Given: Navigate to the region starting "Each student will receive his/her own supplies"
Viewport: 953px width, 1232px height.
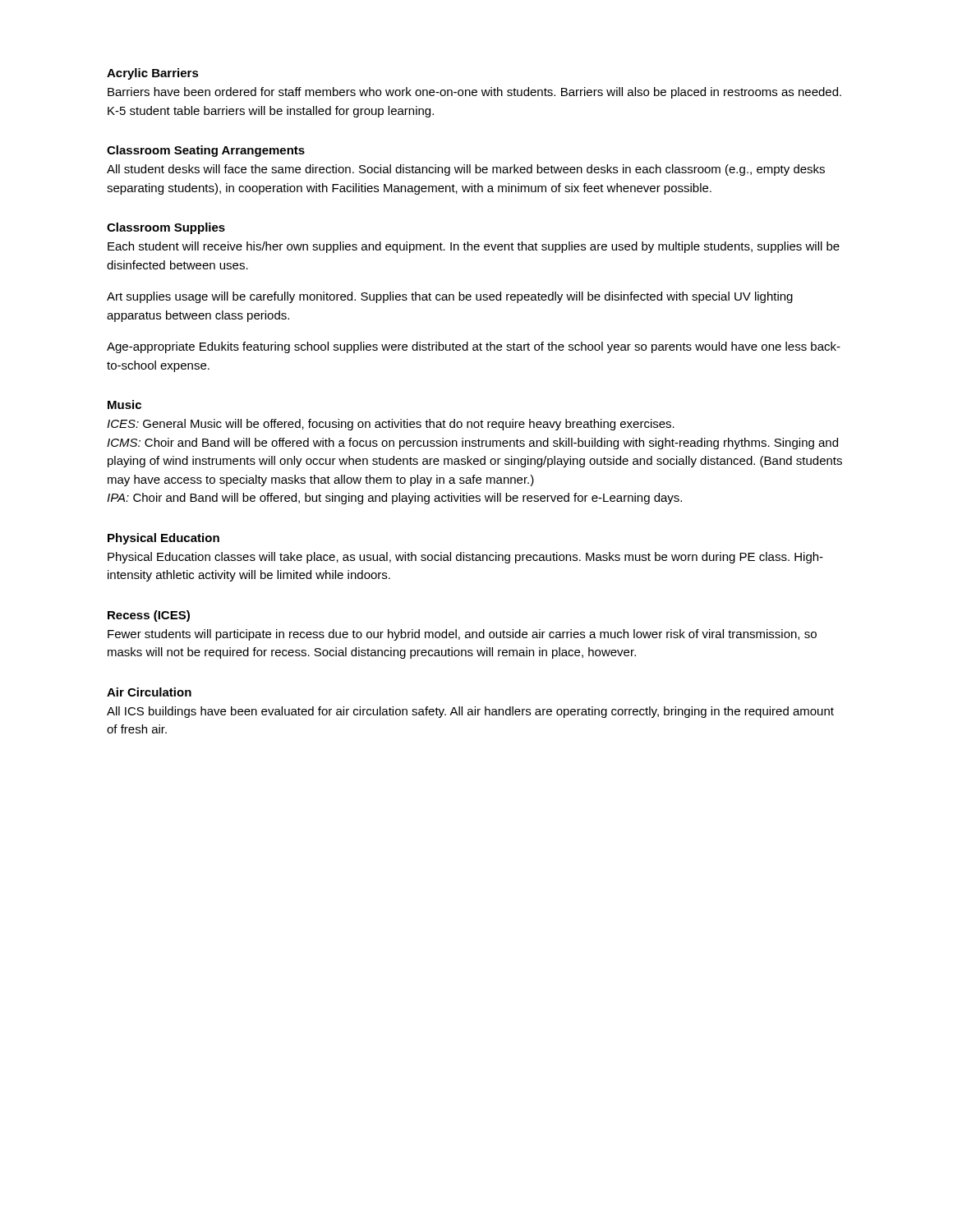Looking at the screenshot, I should click(x=473, y=255).
